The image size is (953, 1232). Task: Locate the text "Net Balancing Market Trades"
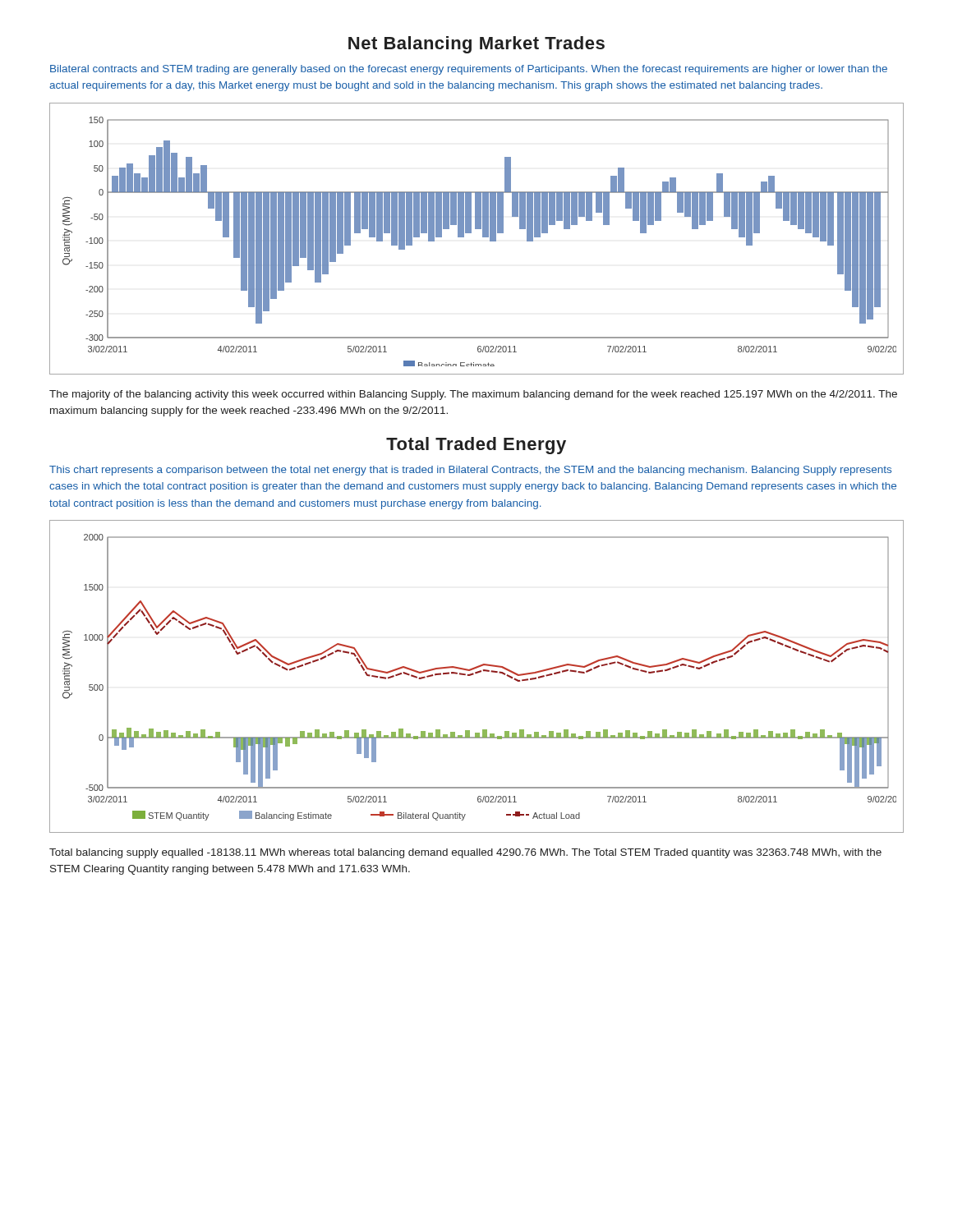[476, 44]
